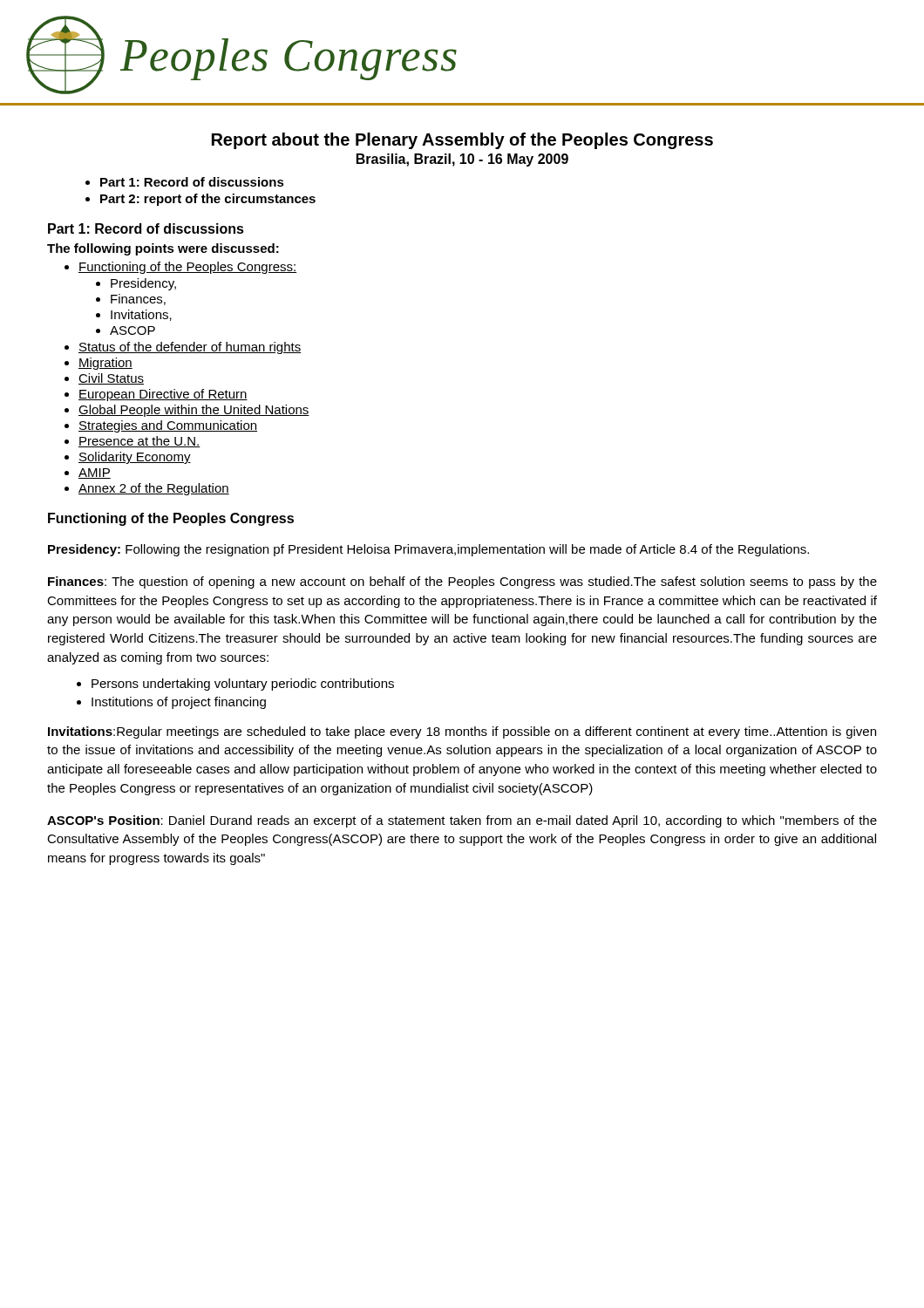This screenshot has width=924, height=1308.
Task: Point to the region starting "Invitations:Regular meetings are scheduled to take place every"
Action: [462, 759]
